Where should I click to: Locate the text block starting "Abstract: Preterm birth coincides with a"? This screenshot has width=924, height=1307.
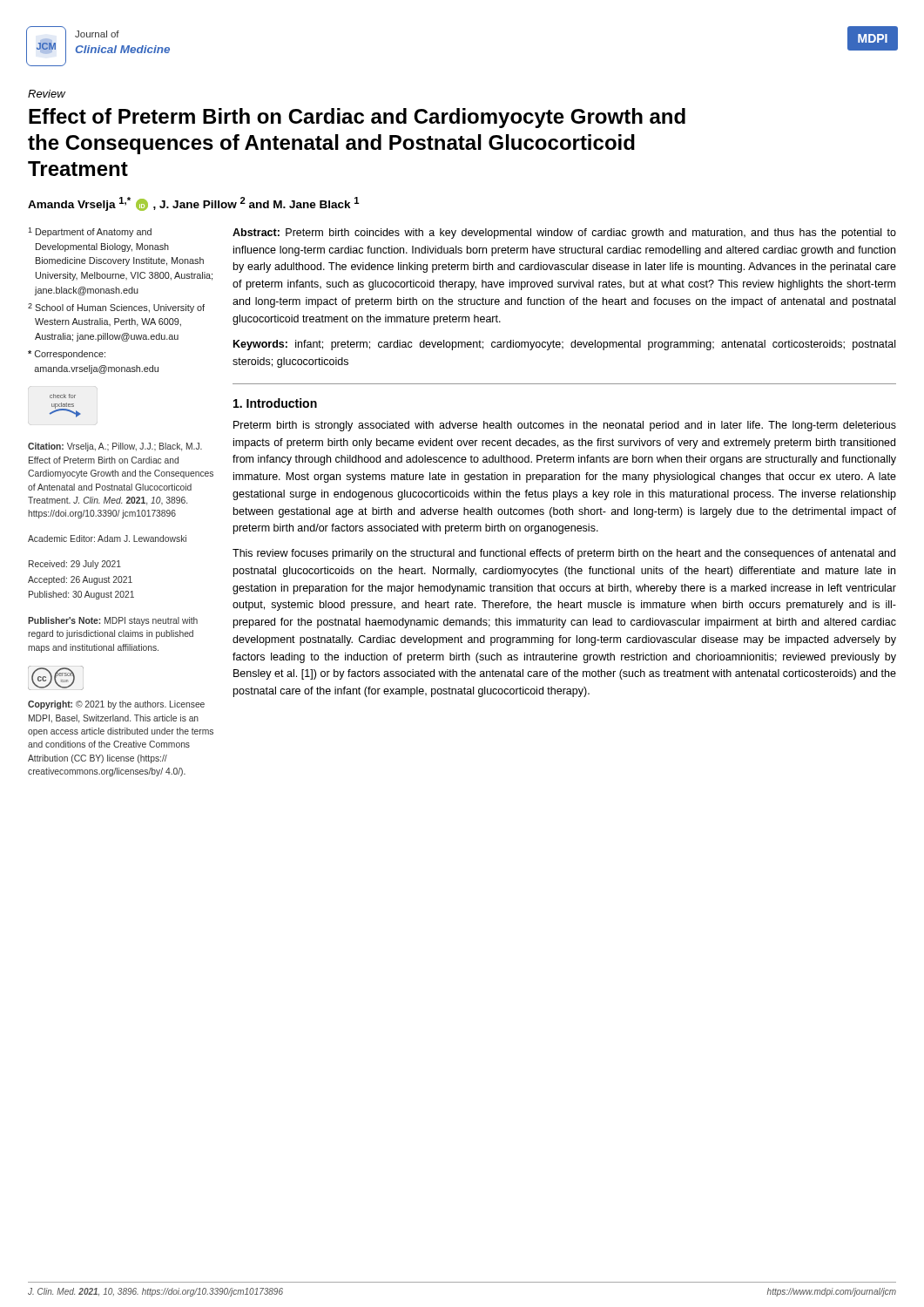coord(564,276)
